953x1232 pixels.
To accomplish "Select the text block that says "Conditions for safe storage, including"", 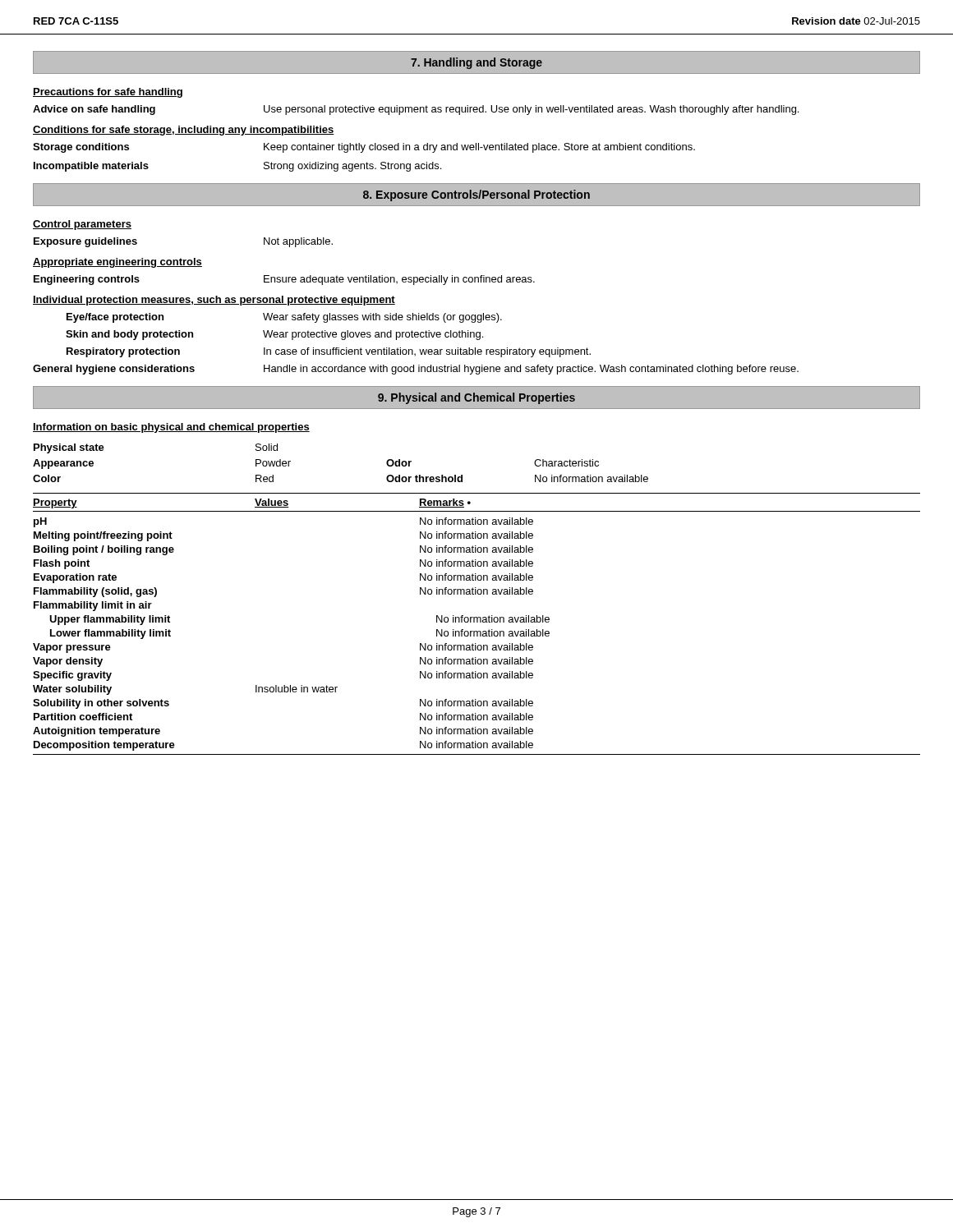I will [x=184, y=131].
